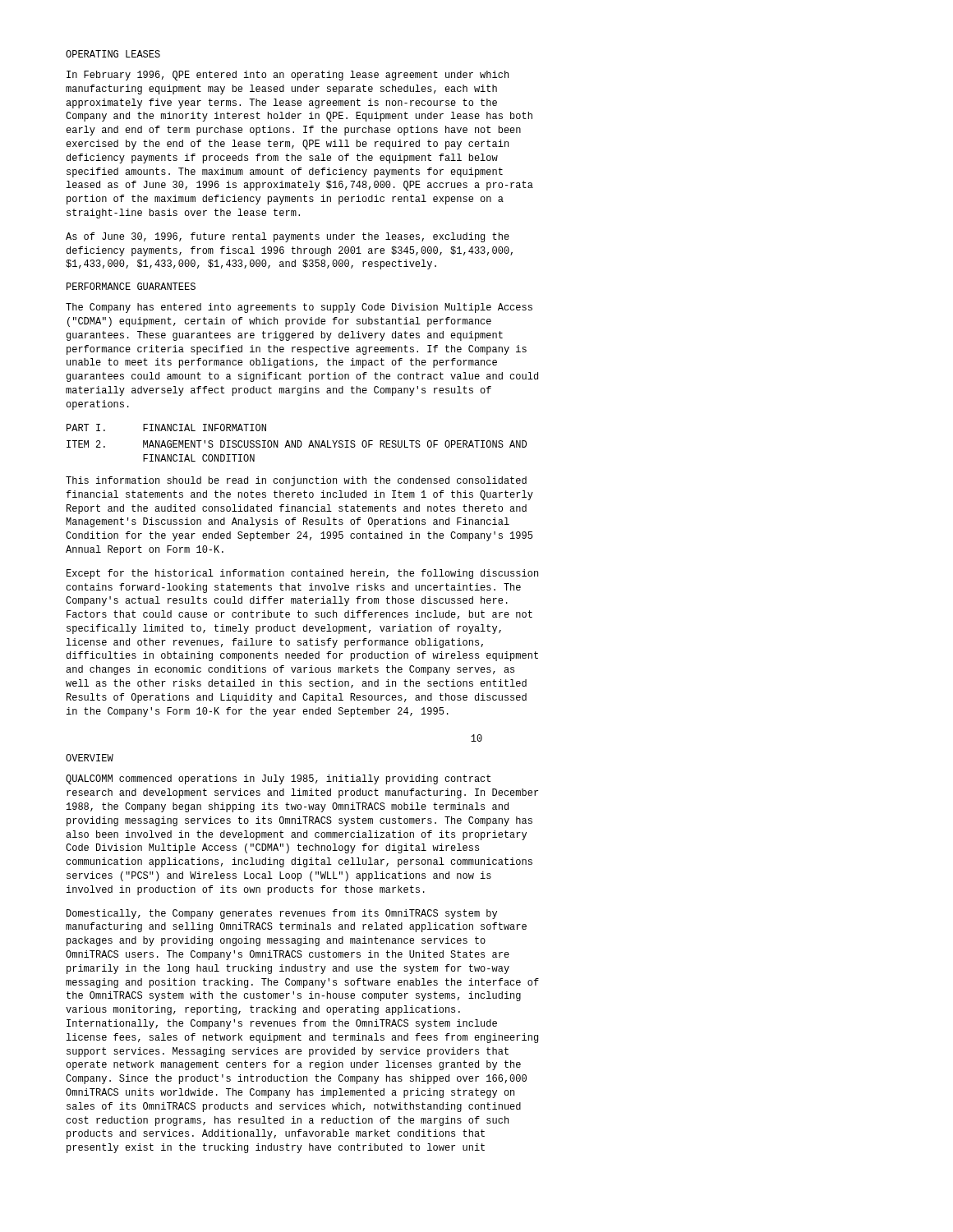Locate the block of text that opens with "ITEM 2. MANAGEMENT'S DISCUSSION AND"
953x1232 pixels.
click(296, 452)
